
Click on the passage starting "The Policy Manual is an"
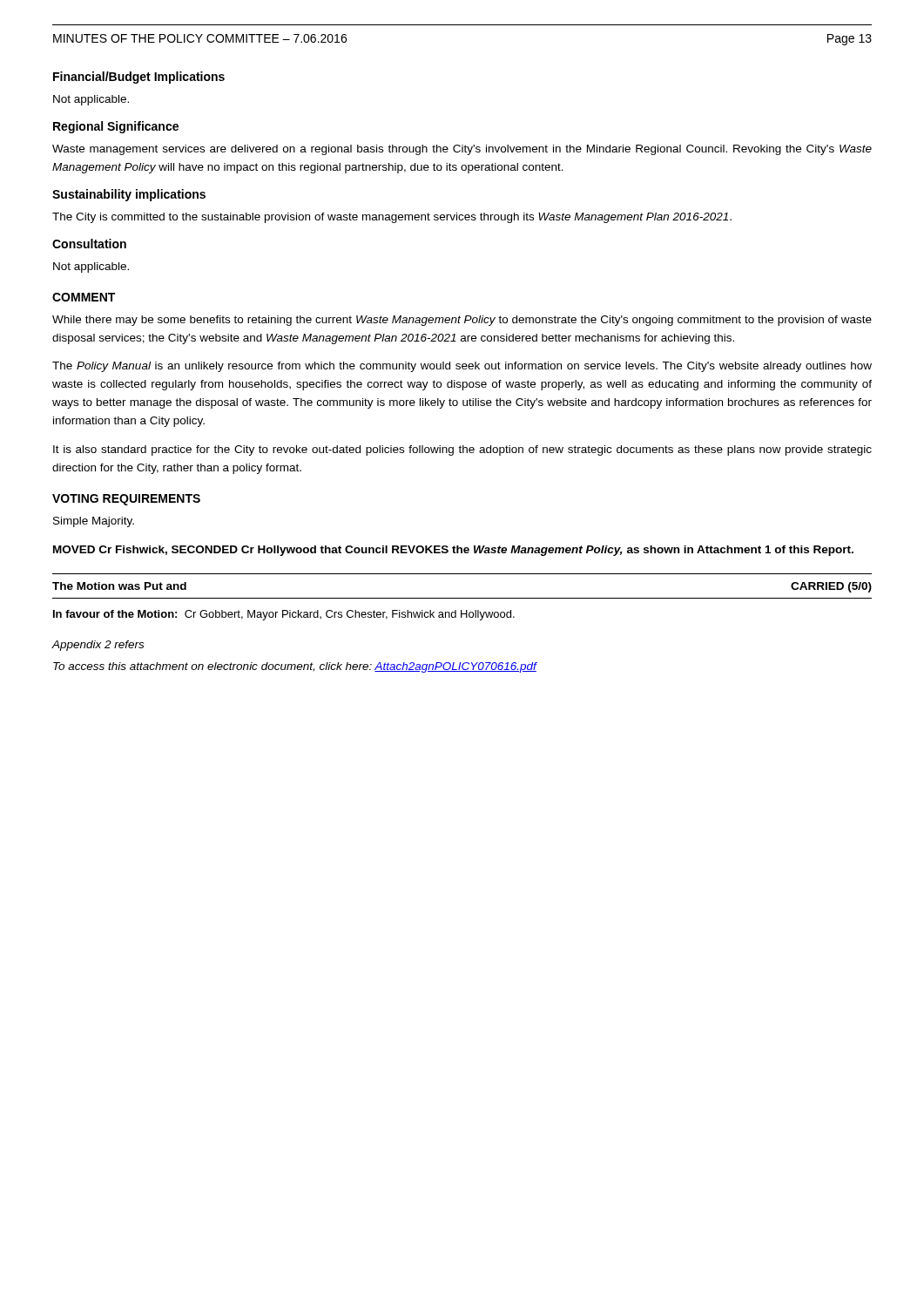462,393
